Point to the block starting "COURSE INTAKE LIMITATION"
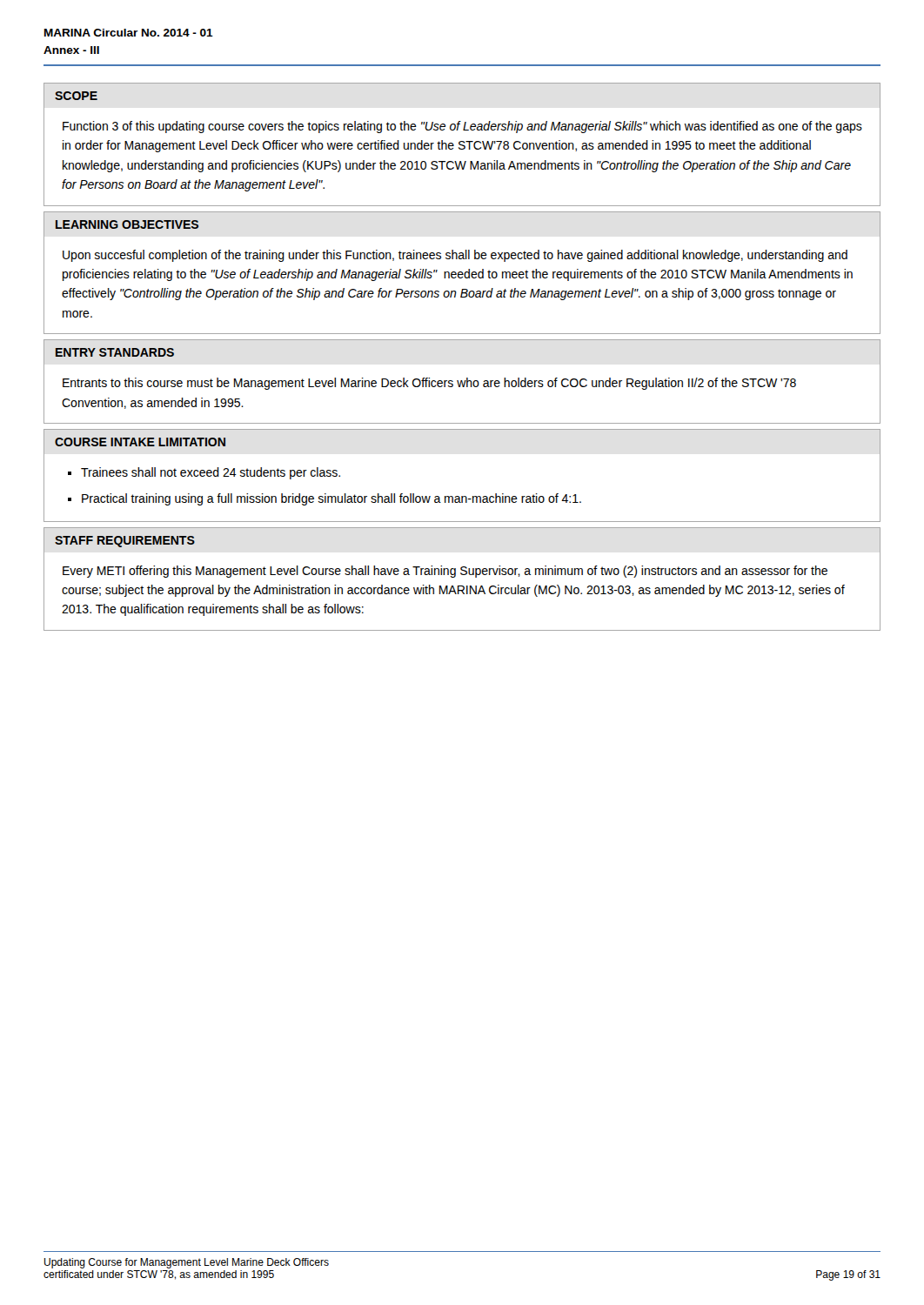The height and width of the screenshot is (1305, 924). pyautogui.click(x=140, y=442)
